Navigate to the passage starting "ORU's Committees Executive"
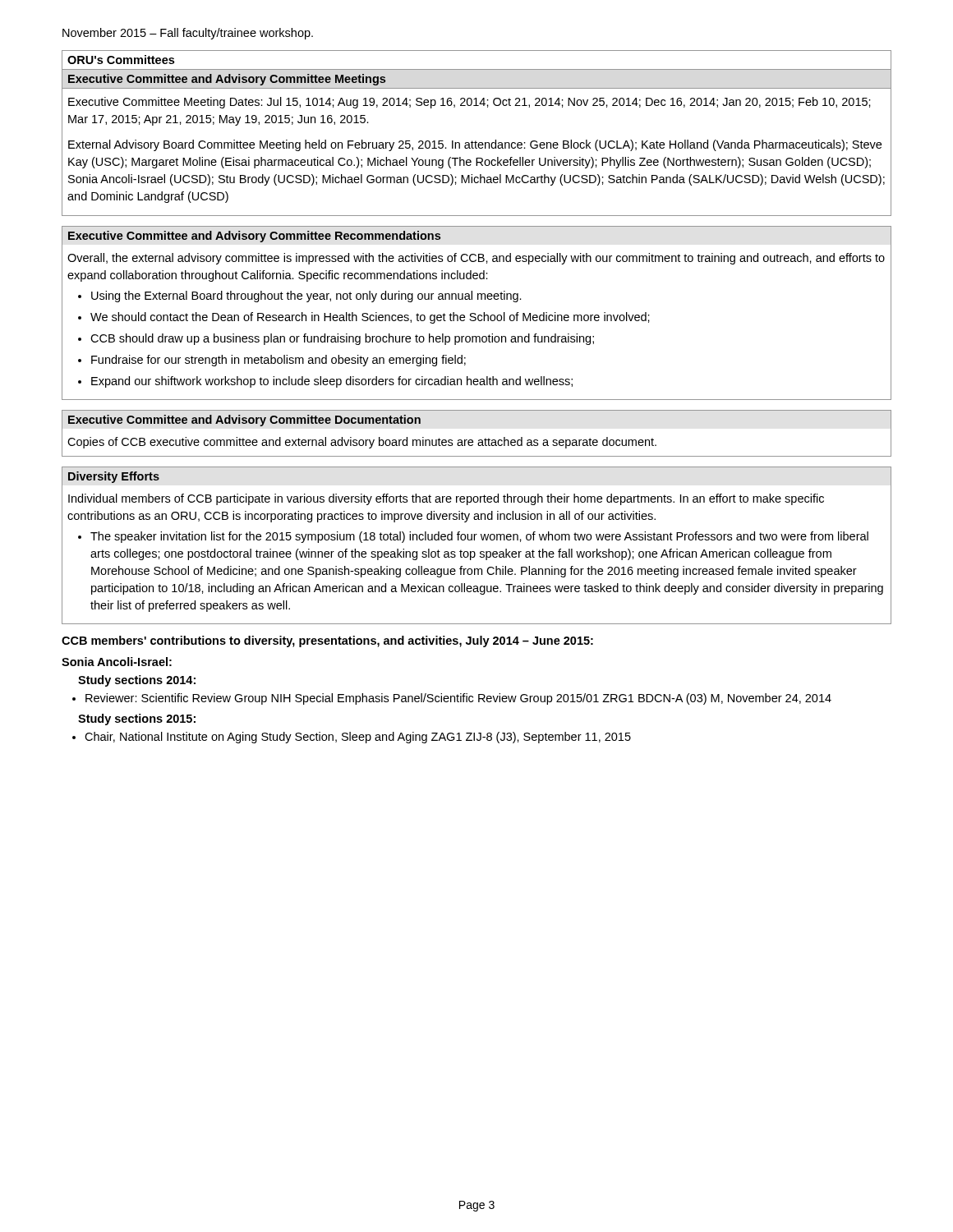The width and height of the screenshot is (953, 1232). 476,133
